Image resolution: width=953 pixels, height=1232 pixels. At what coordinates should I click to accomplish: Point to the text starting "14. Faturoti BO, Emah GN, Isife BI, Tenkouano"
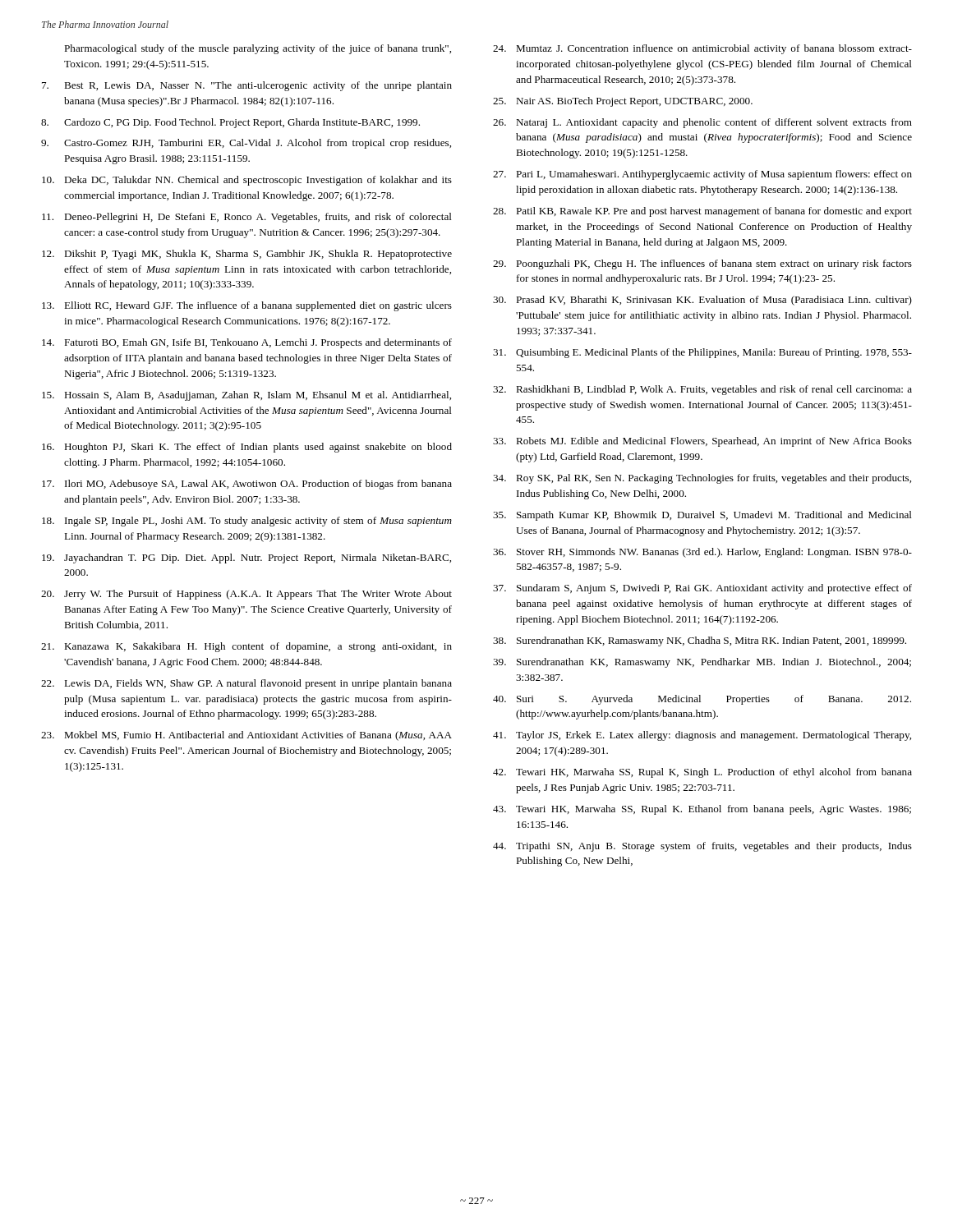(246, 358)
